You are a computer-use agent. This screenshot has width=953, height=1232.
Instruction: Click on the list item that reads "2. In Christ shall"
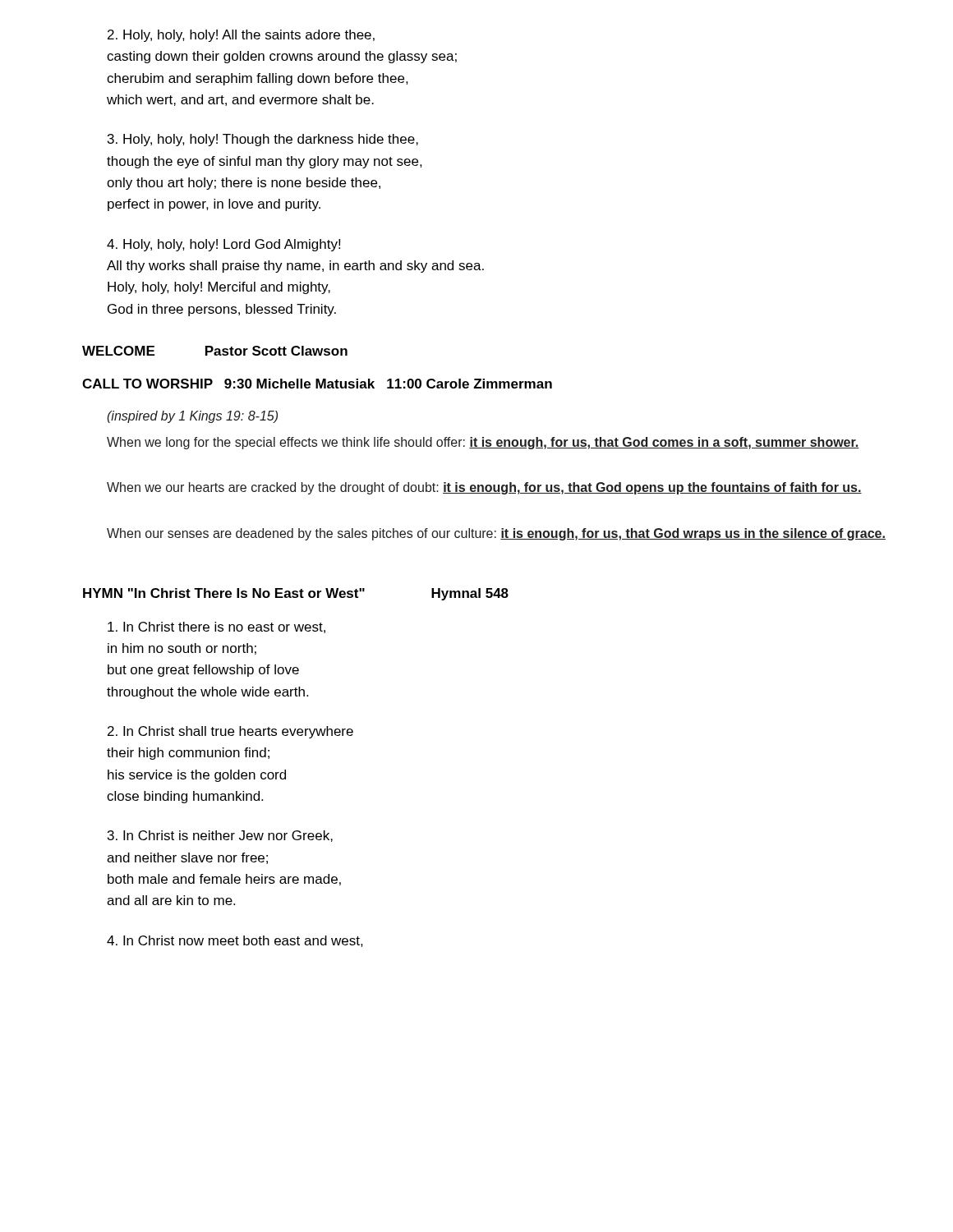[x=230, y=764]
